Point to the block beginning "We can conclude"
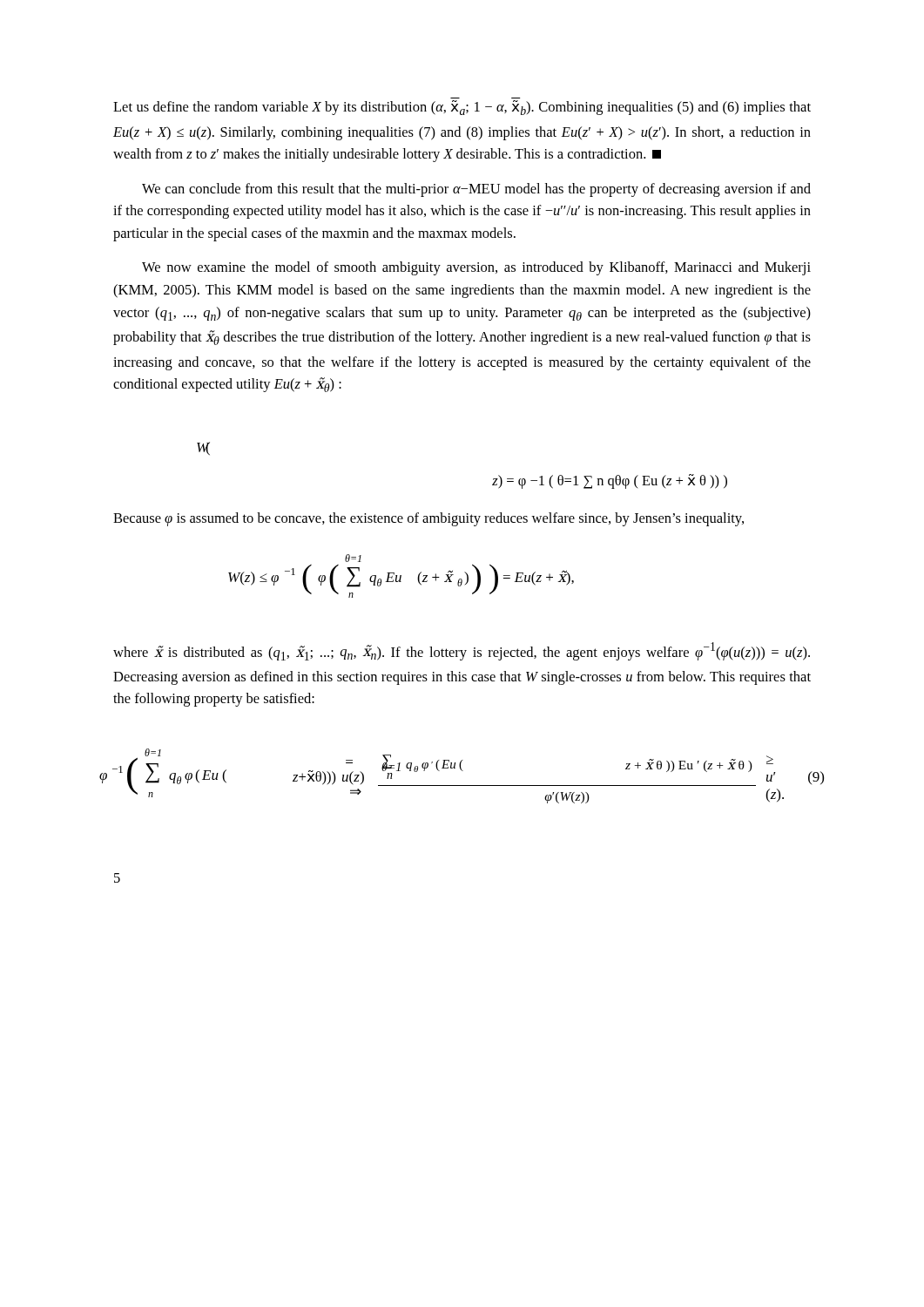This screenshot has width=924, height=1307. (x=462, y=211)
